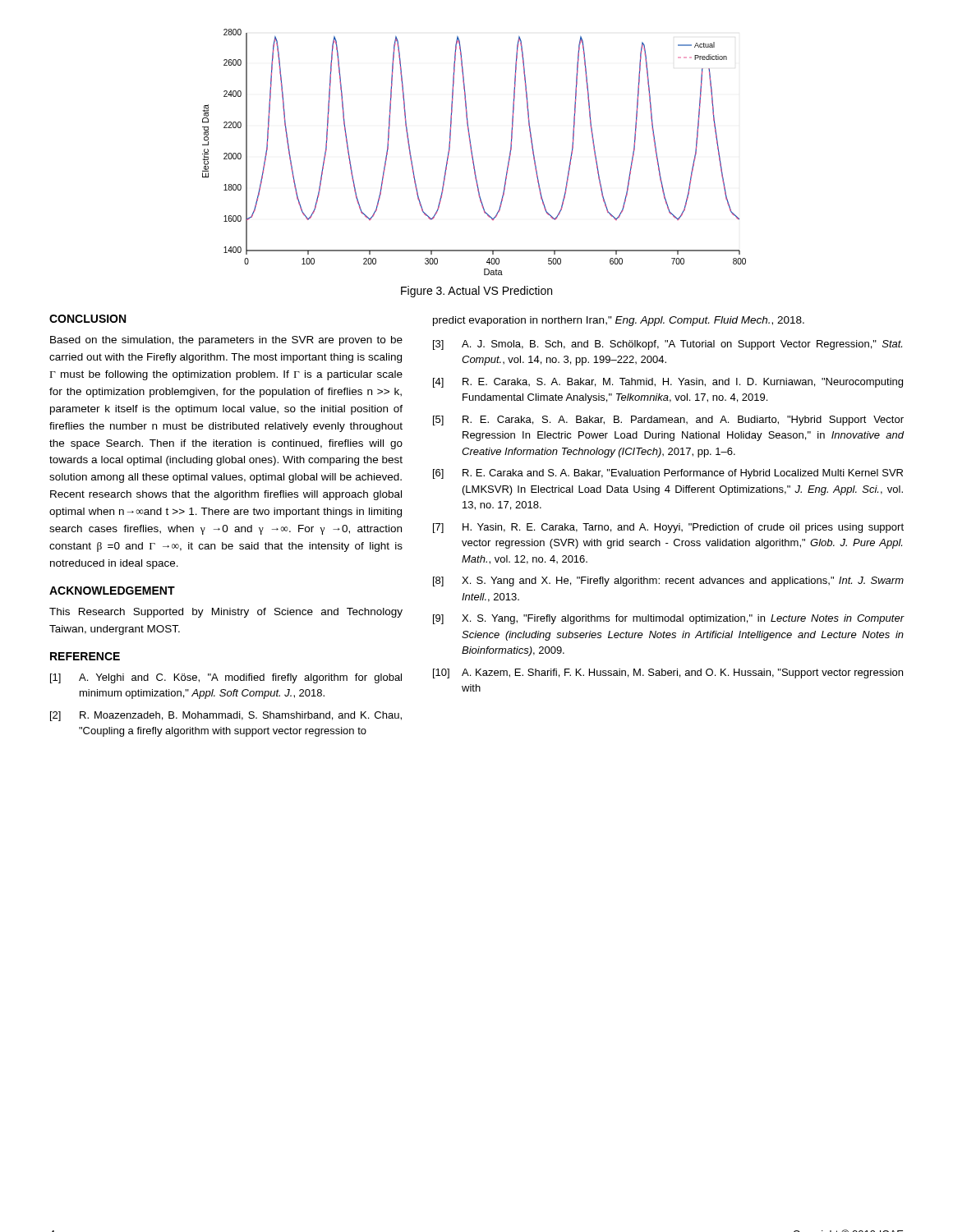This screenshot has width=953, height=1232.
Task: Find the block starting "Based on the"
Action: click(226, 451)
